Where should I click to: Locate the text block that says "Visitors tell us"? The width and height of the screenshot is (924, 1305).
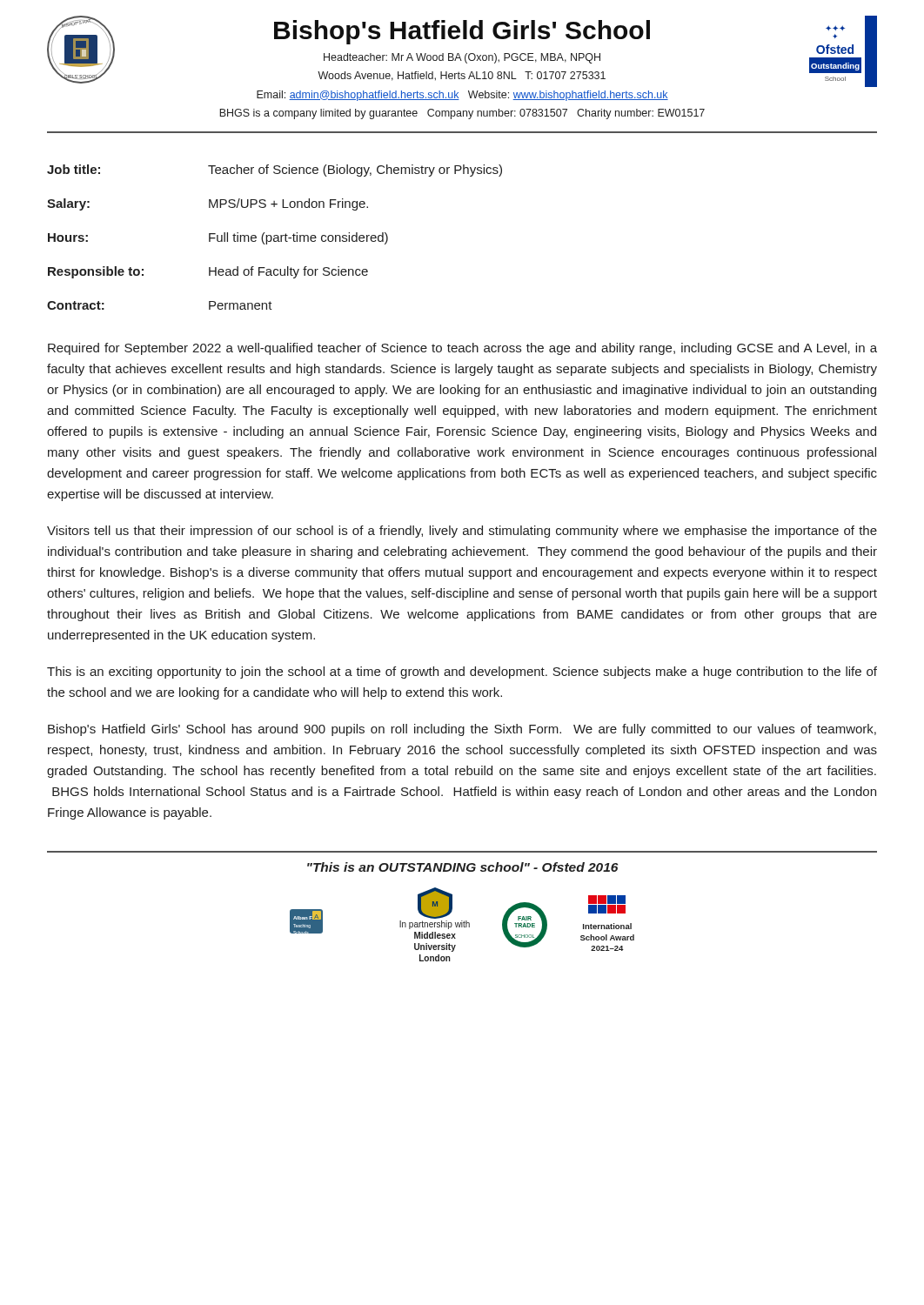462,582
